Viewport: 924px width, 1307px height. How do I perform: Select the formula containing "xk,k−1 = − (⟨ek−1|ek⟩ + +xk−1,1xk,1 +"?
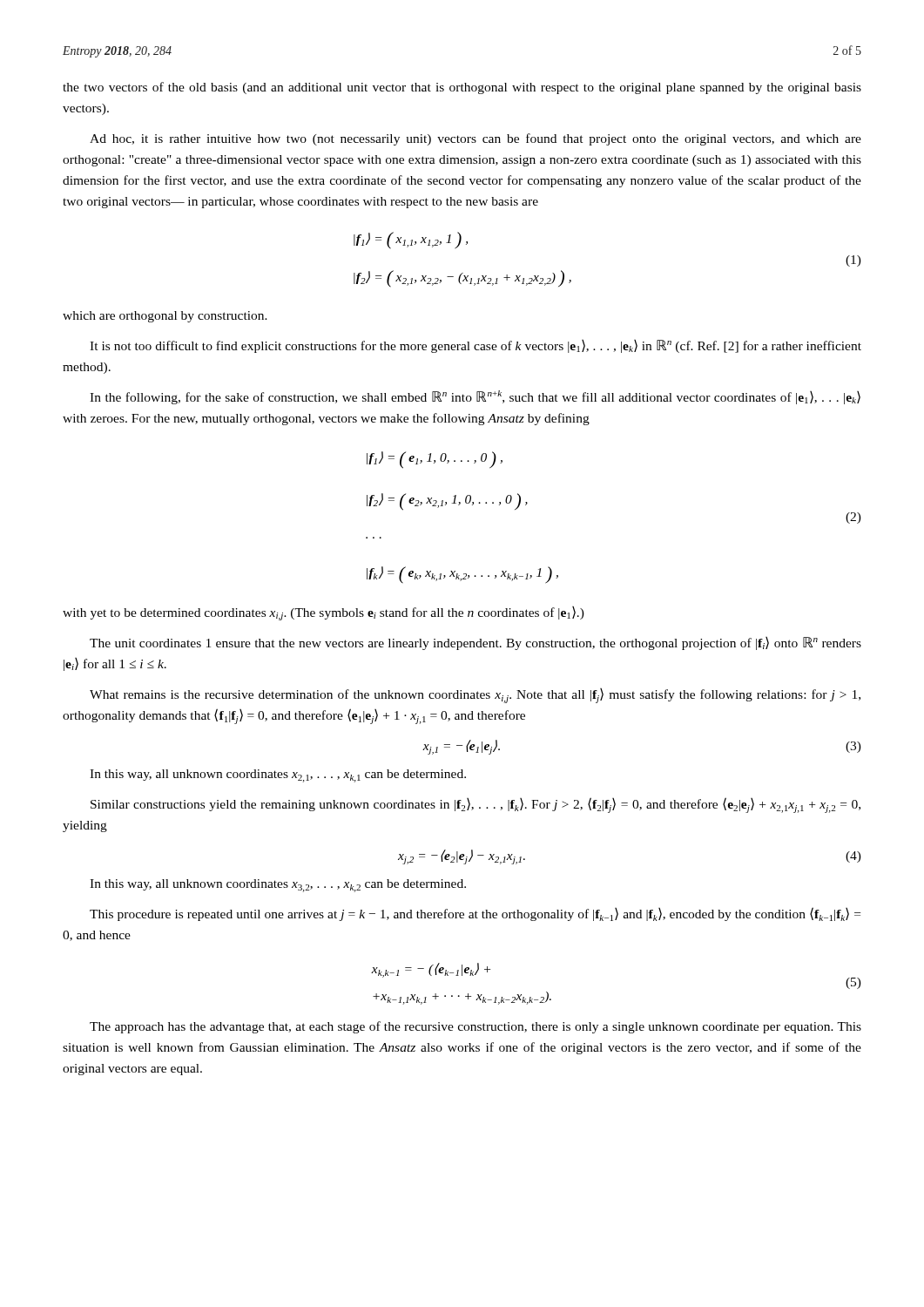click(x=431, y=975)
